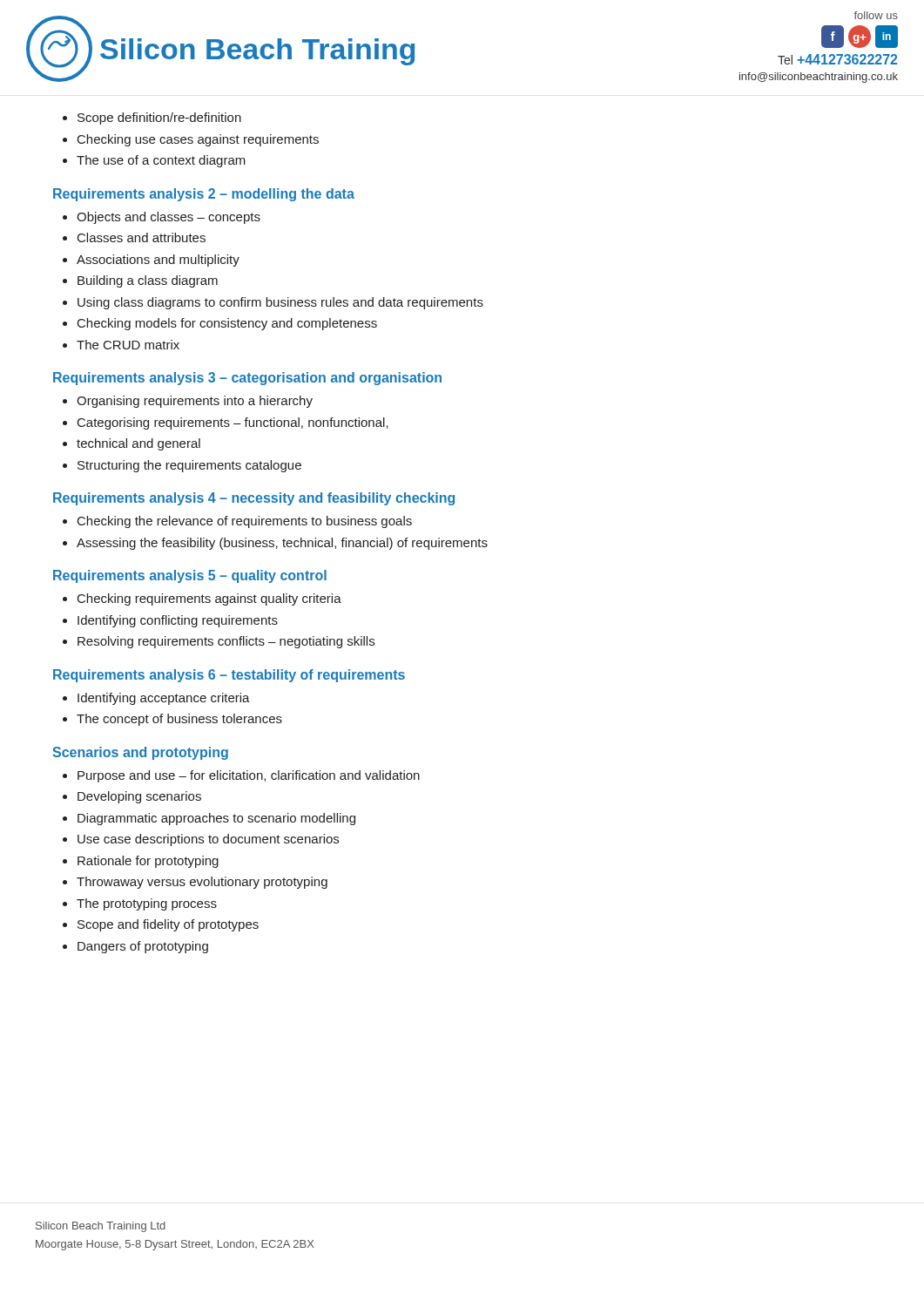Point to the block beginning "Assessing the feasibility (business,"

(x=282, y=542)
